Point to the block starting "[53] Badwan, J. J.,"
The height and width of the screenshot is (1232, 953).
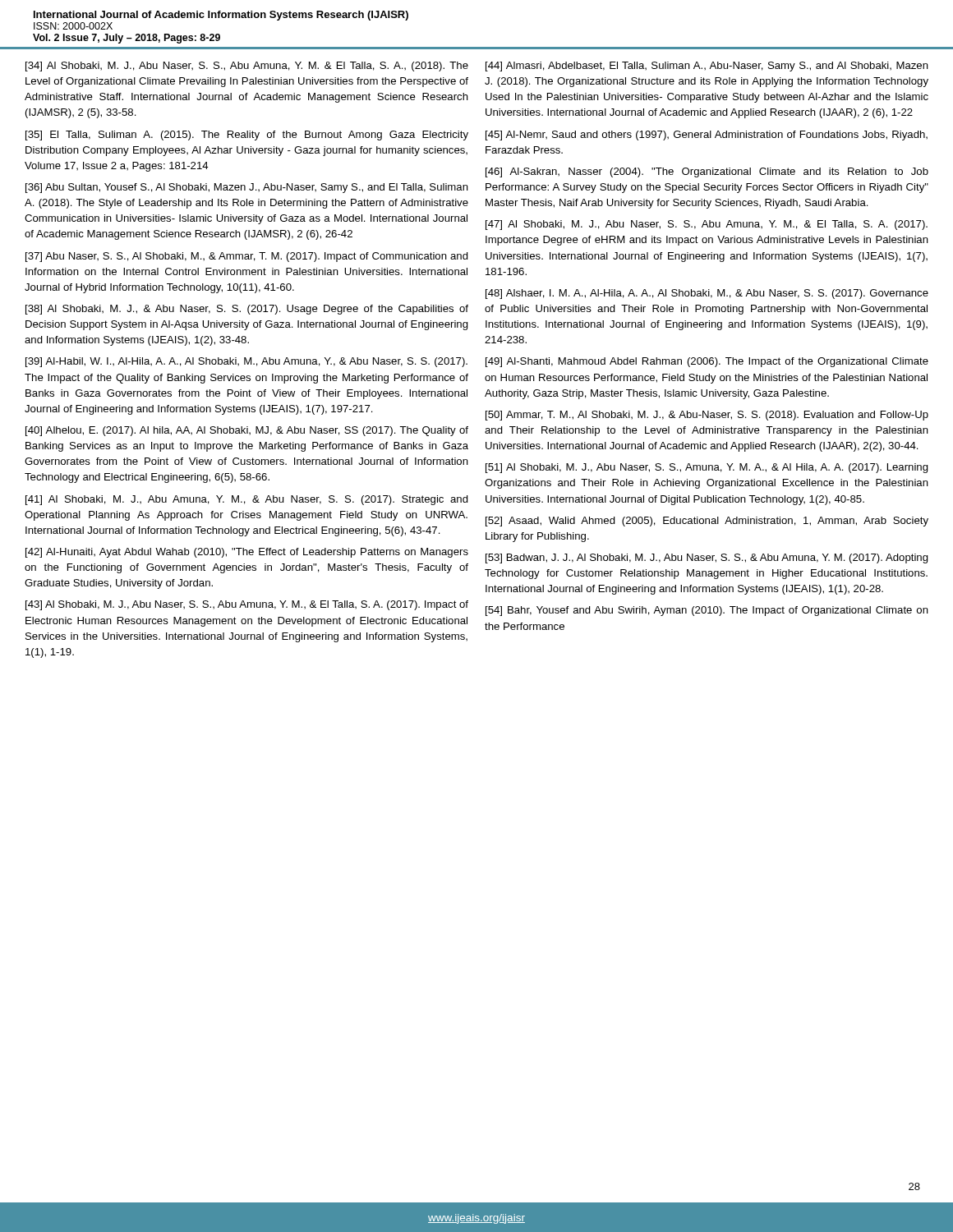pos(707,573)
